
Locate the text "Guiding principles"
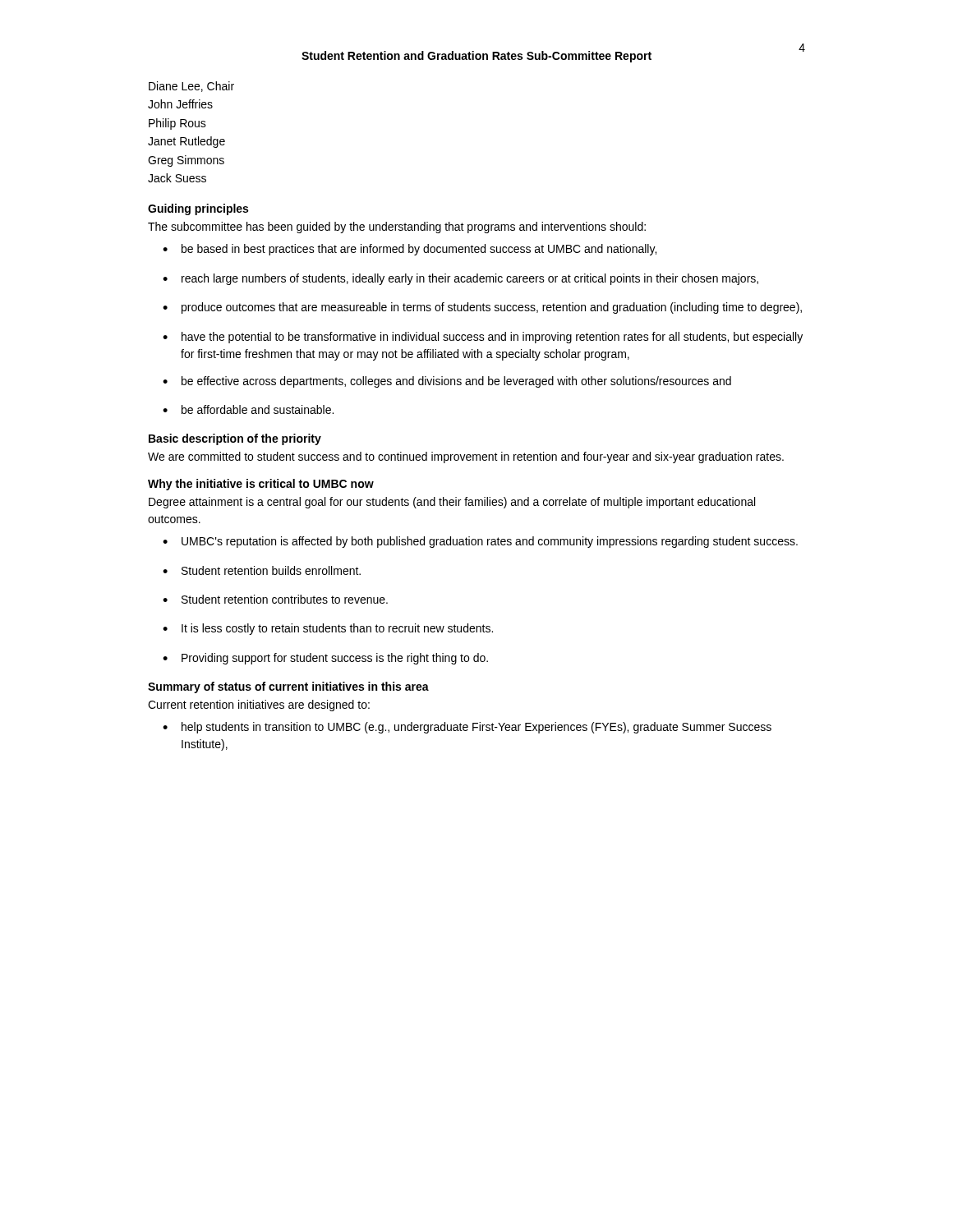(x=198, y=209)
